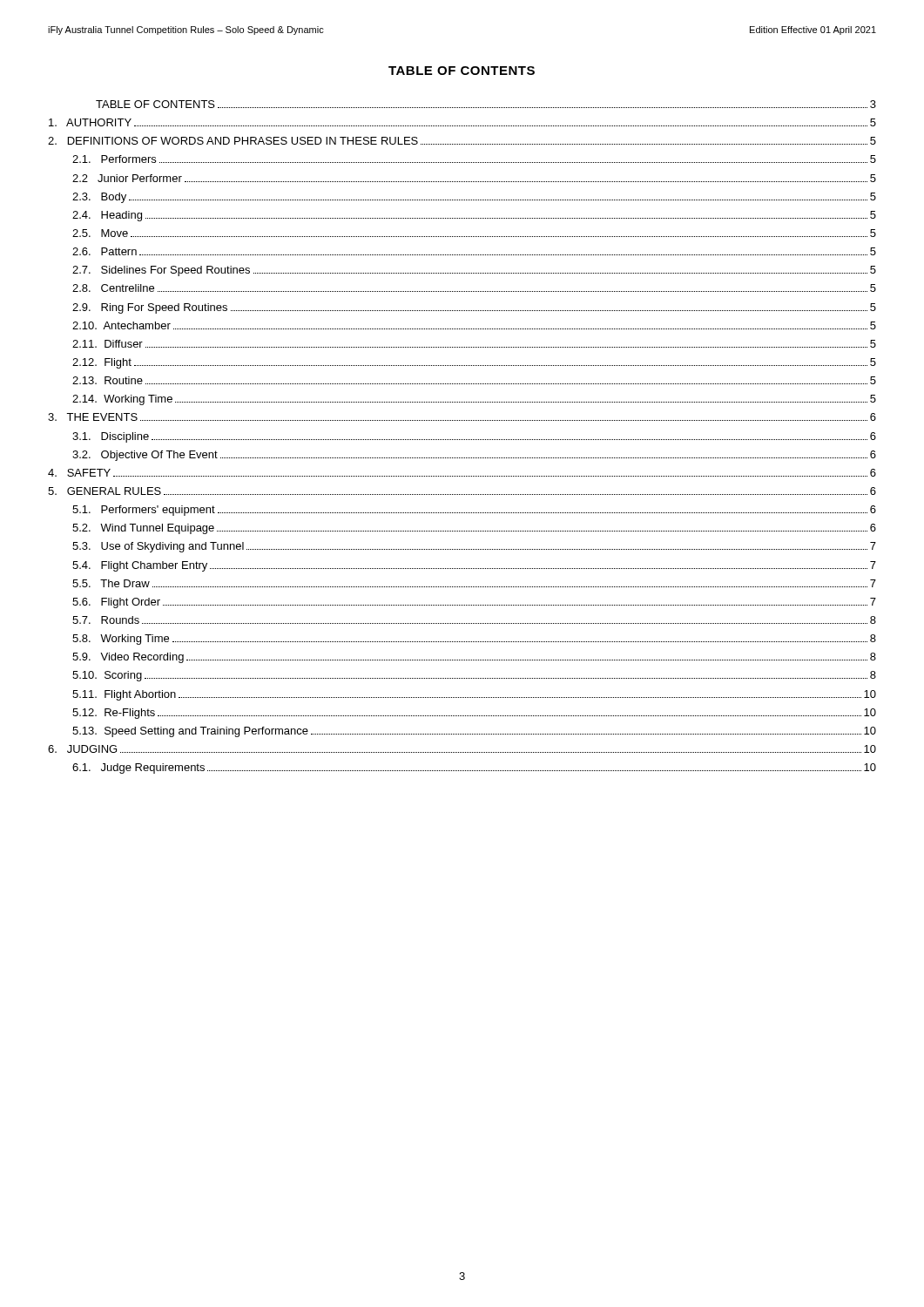Locate the text "5.7. Rounds 8"
Image resolution: width=924 pixels, height=1307 pixels.
click(474, 620)
